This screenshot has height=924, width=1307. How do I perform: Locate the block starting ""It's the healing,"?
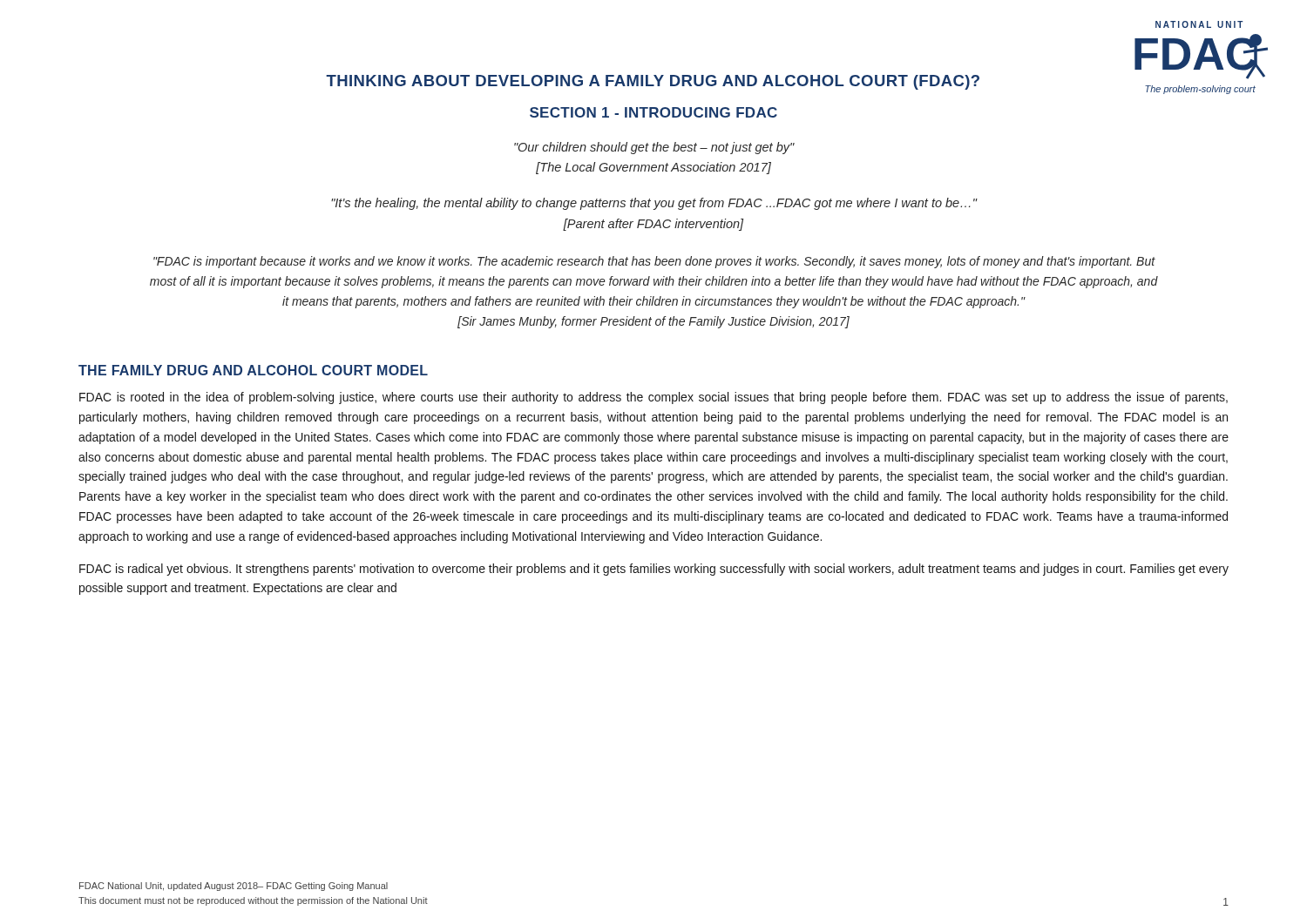(654, 213)
